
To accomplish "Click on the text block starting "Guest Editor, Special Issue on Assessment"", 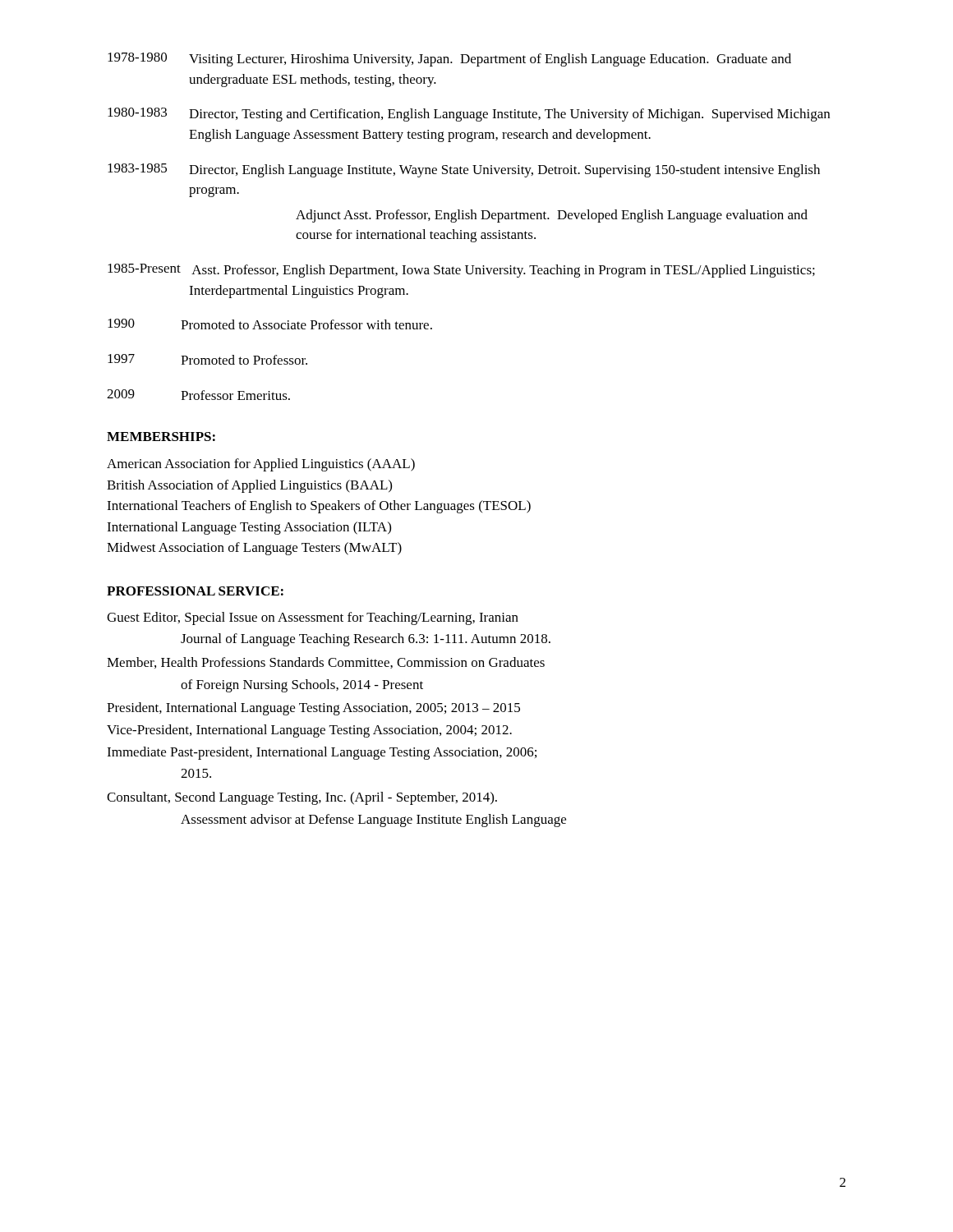I will click(476, 618).
